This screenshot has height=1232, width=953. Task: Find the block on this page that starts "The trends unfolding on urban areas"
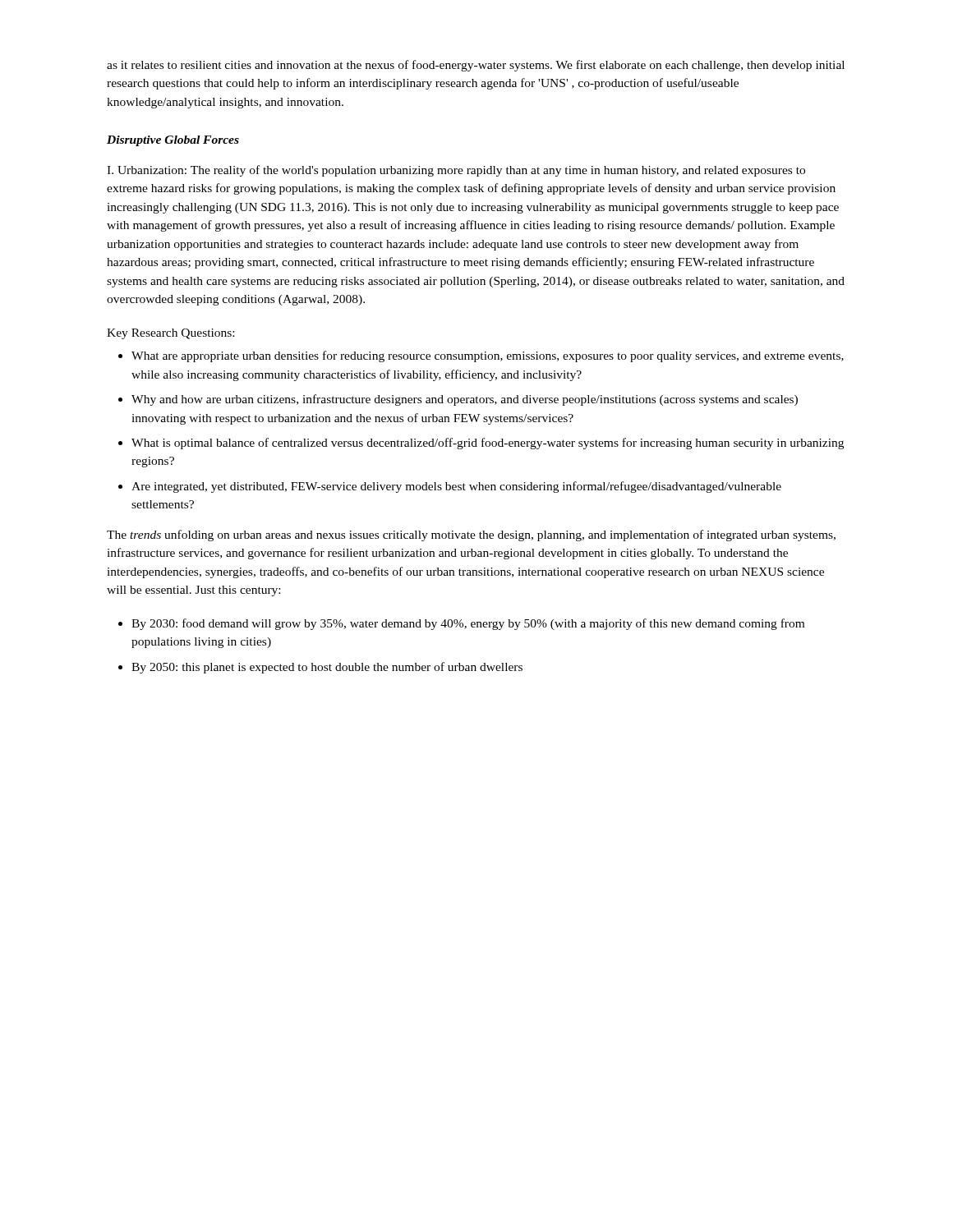tap(472, 562)
